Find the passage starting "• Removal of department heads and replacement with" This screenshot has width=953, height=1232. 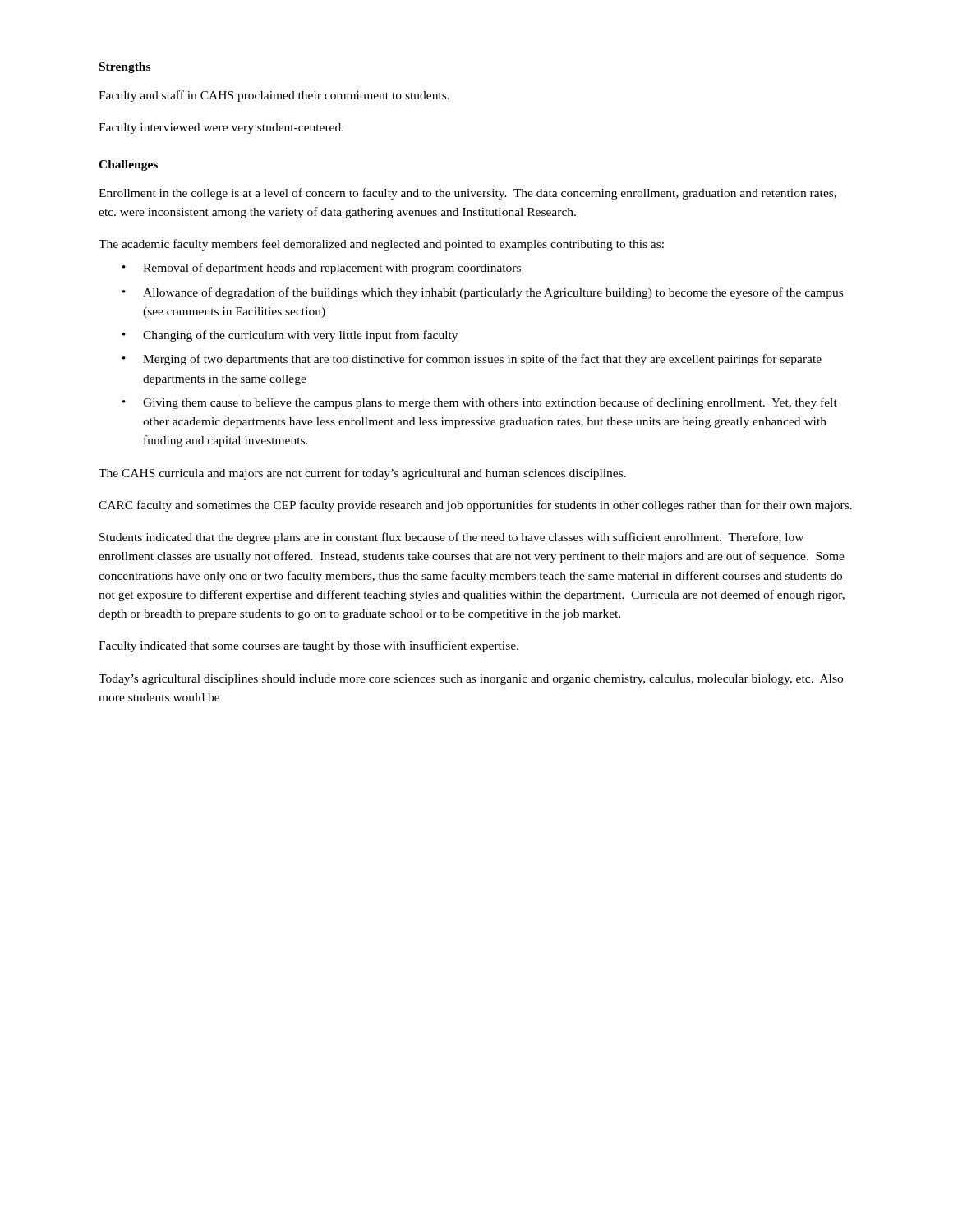488,268
